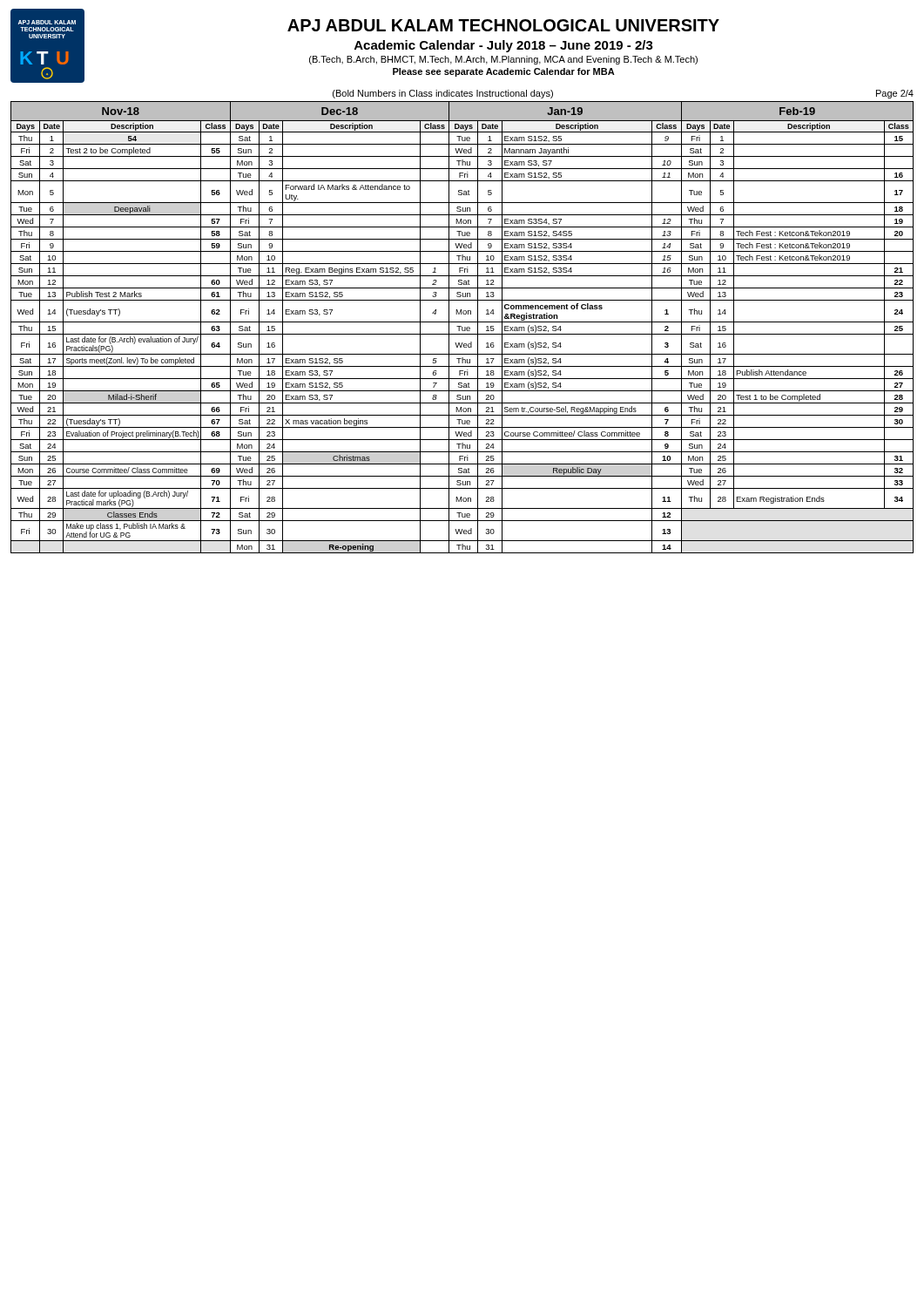Select the table that reads "Republic Day"
Screen dimensions: 1307x924
[x=462, y=327]
